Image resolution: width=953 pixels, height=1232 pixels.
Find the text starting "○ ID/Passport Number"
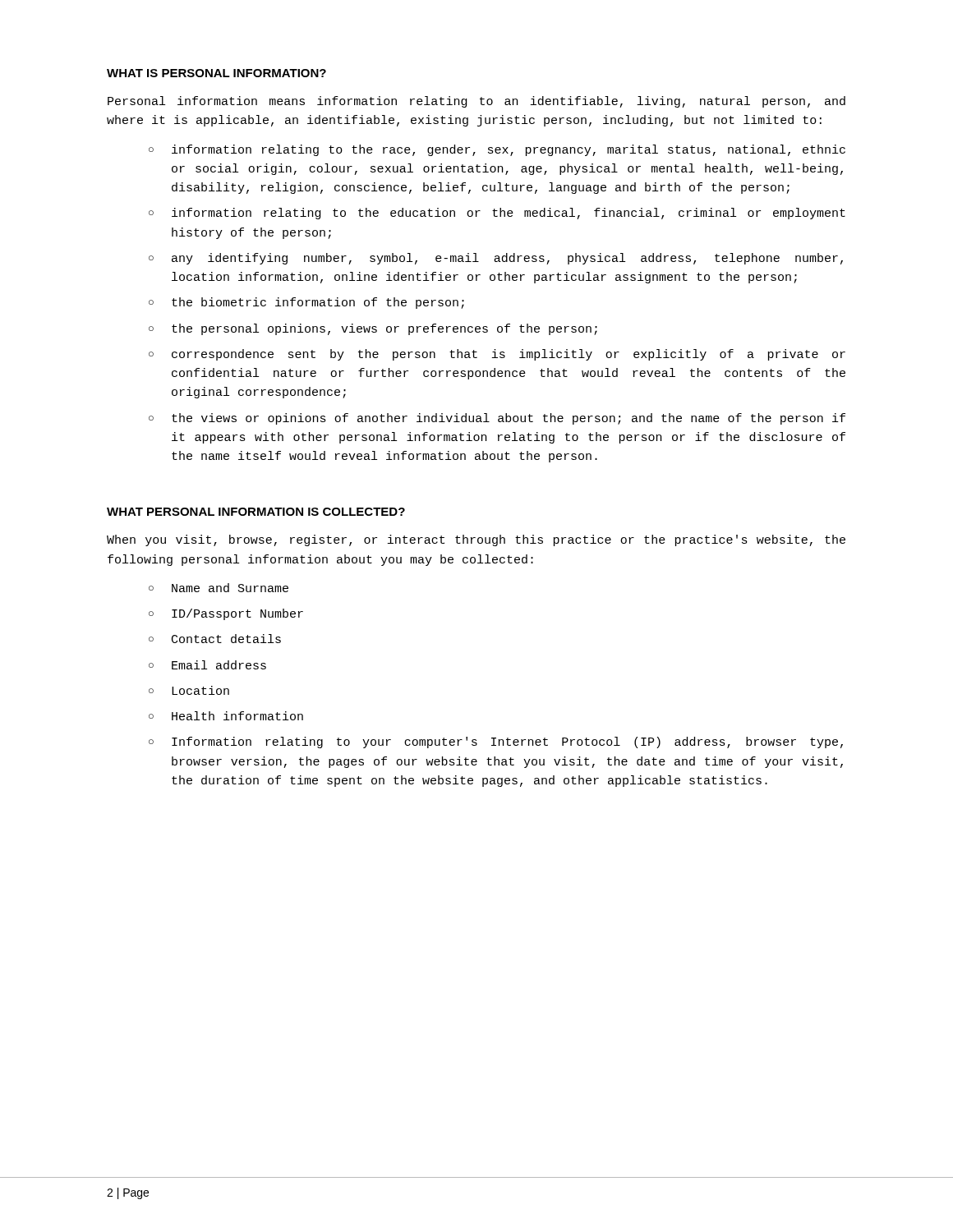coord(226,614)
